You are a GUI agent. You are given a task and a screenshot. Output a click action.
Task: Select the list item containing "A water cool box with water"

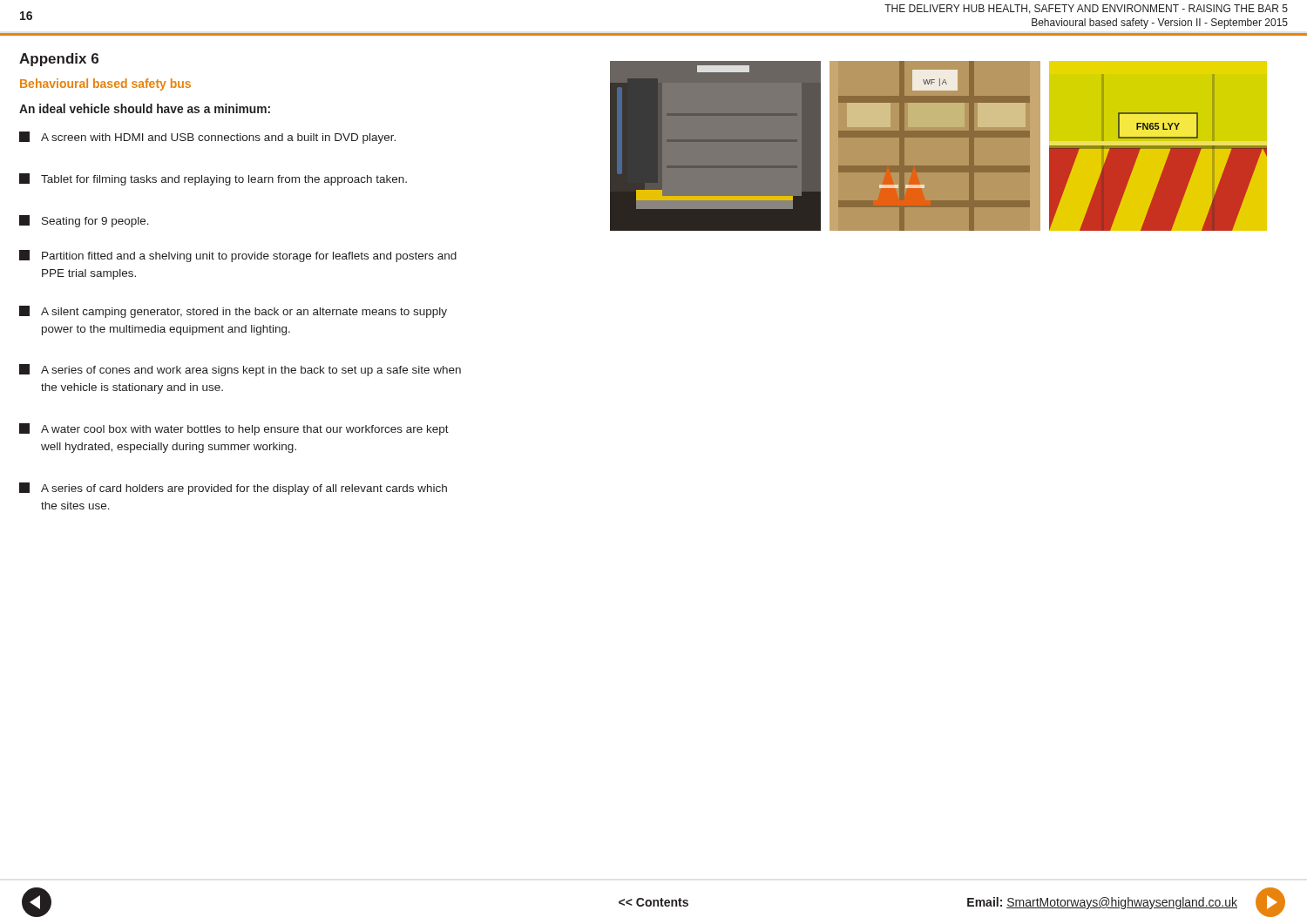click(x=234, y=438)
